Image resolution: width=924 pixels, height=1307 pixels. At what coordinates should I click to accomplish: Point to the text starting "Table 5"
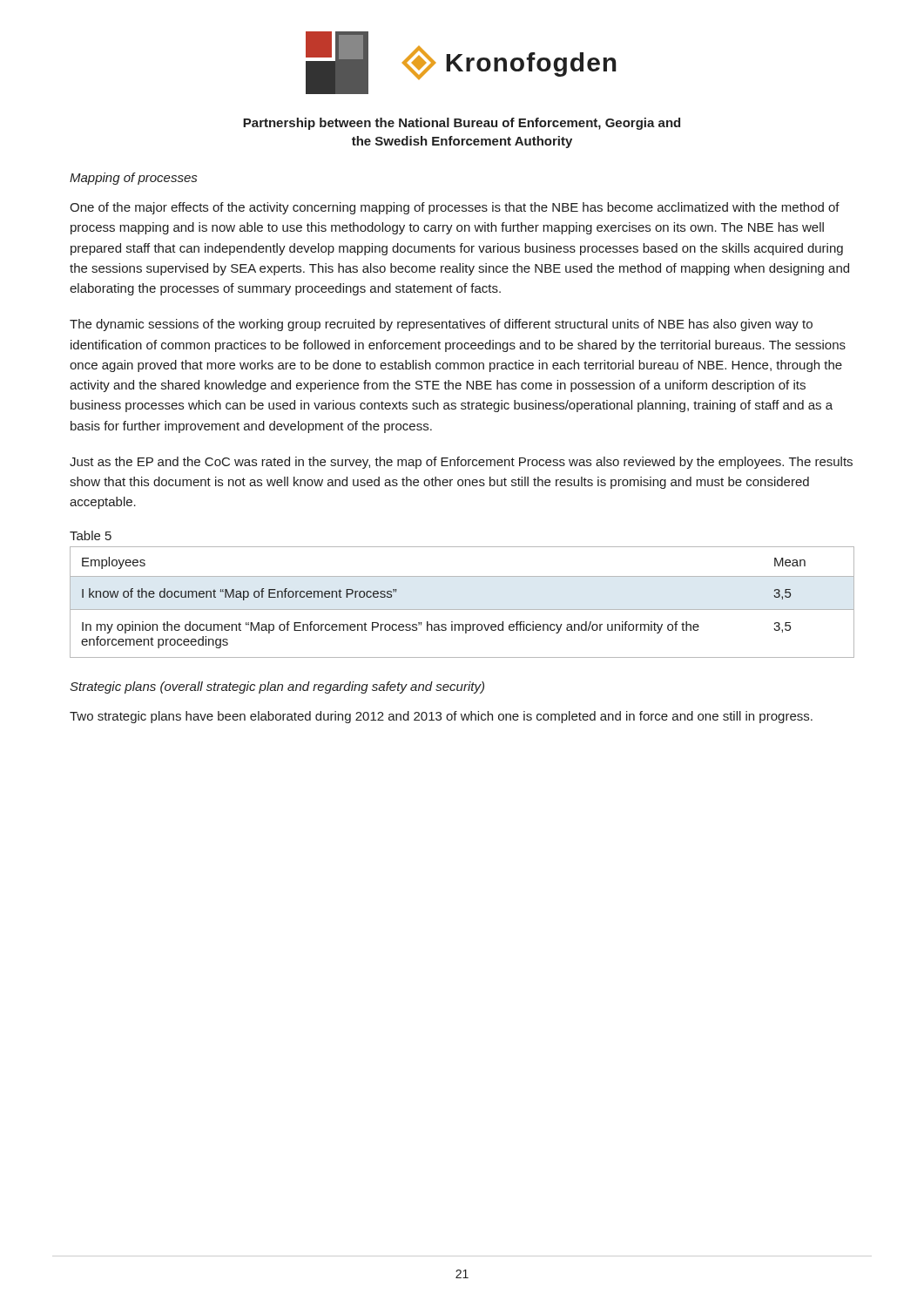pos(91,535)
